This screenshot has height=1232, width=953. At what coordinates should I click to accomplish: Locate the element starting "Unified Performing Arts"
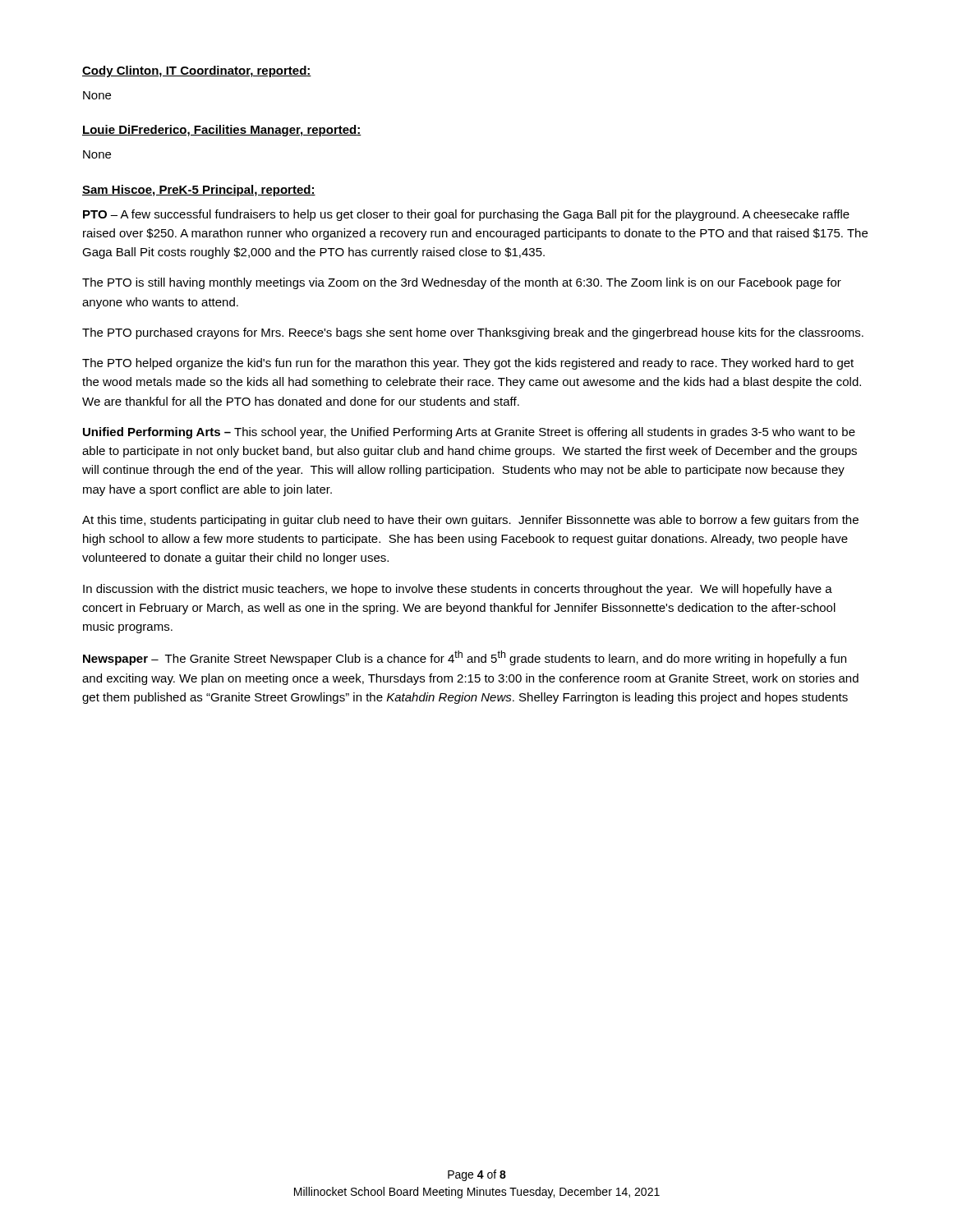tap(470, 460)
